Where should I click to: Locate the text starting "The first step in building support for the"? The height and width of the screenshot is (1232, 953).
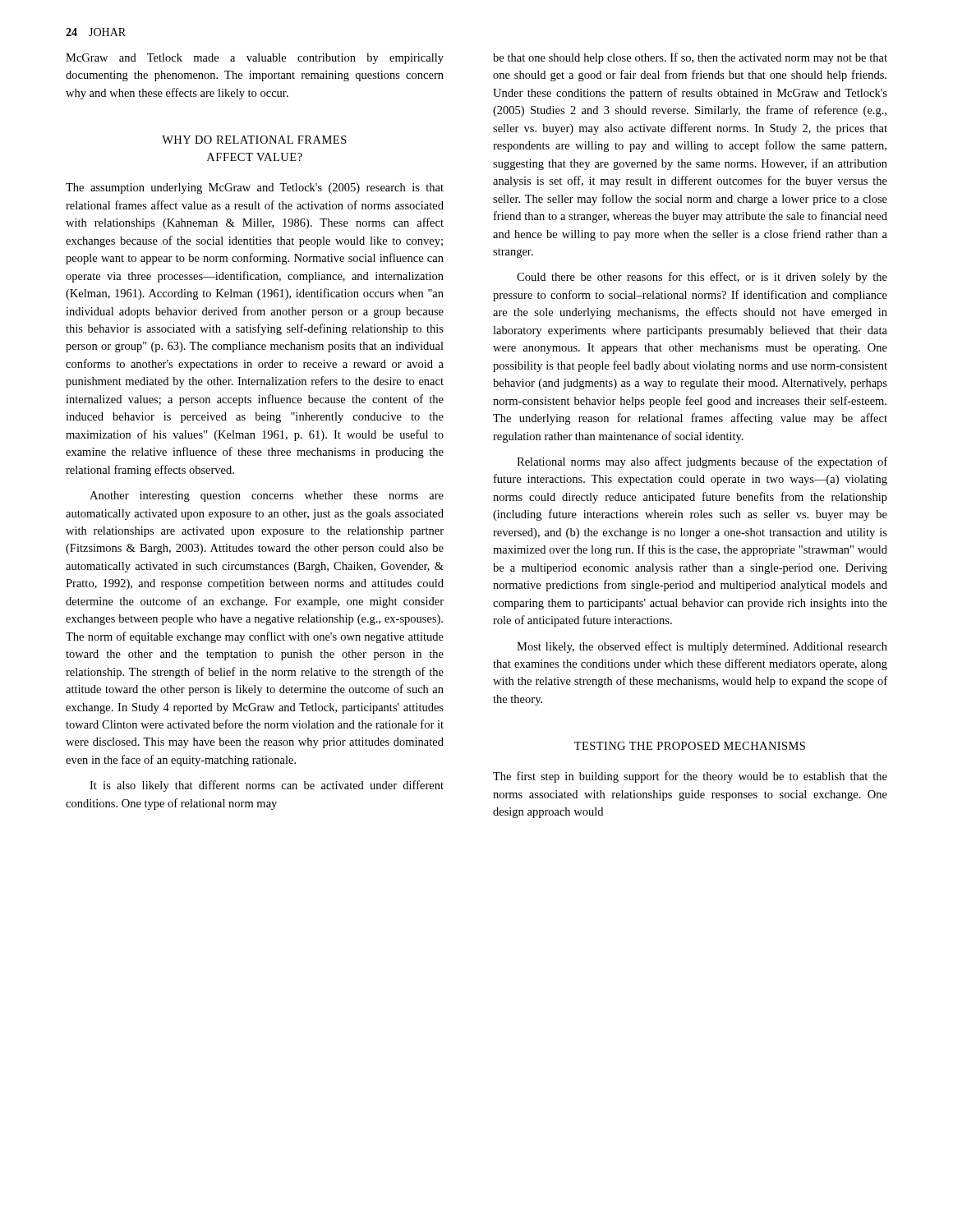click(690, 795)
